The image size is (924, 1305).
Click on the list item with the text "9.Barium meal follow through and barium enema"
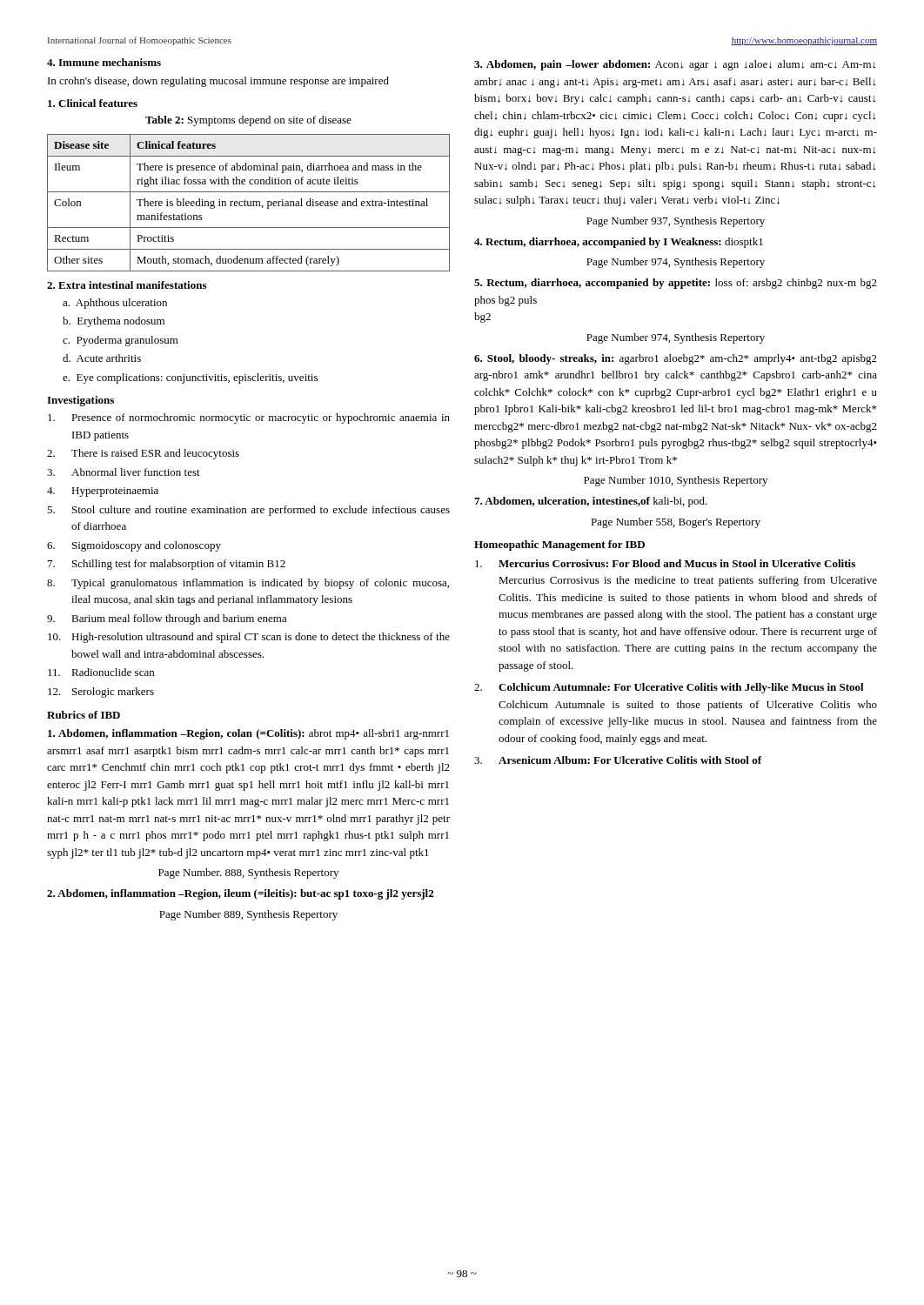point(248,618)
